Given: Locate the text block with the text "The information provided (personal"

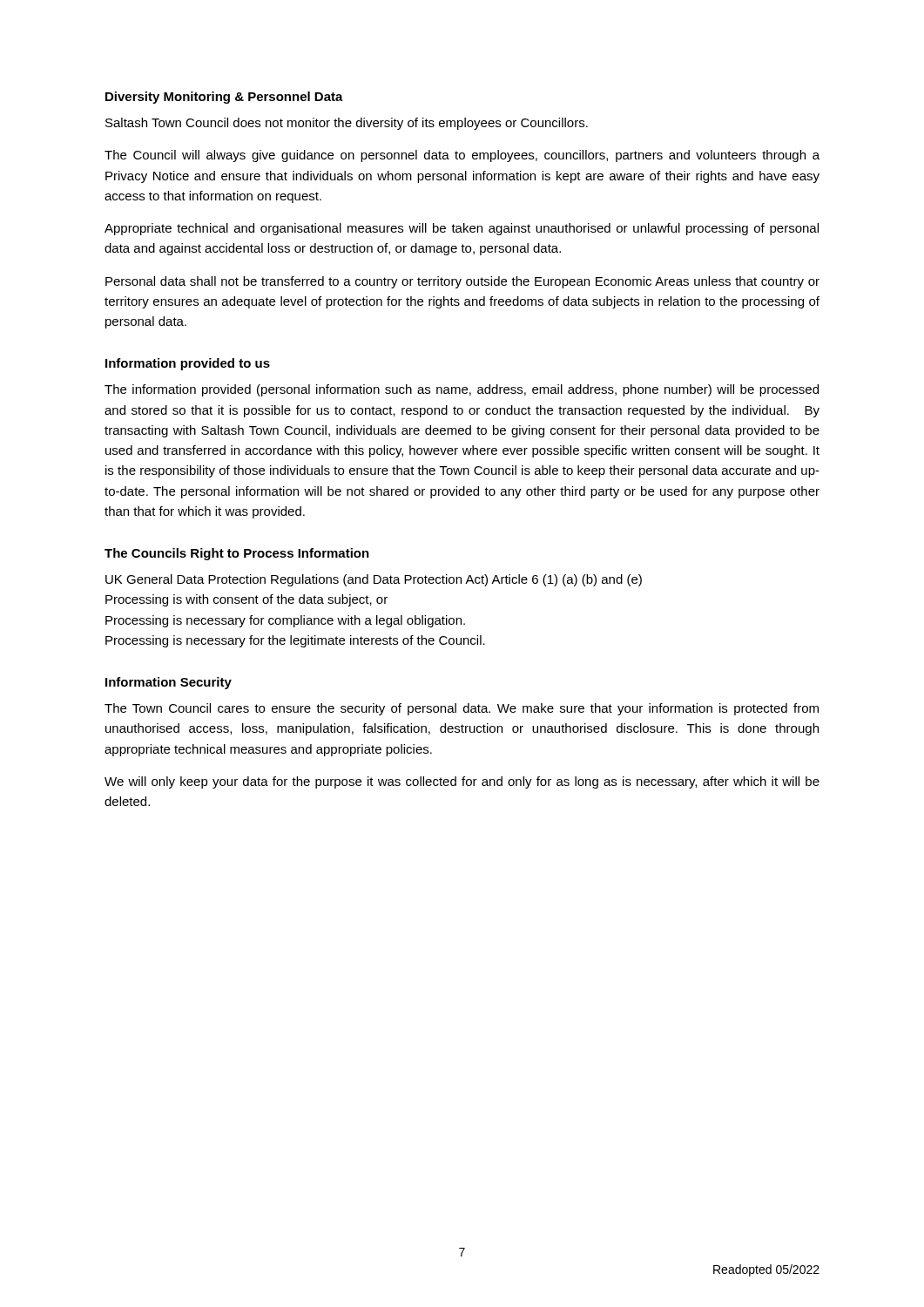Looking at the screenshot, I should click(462, 450).
